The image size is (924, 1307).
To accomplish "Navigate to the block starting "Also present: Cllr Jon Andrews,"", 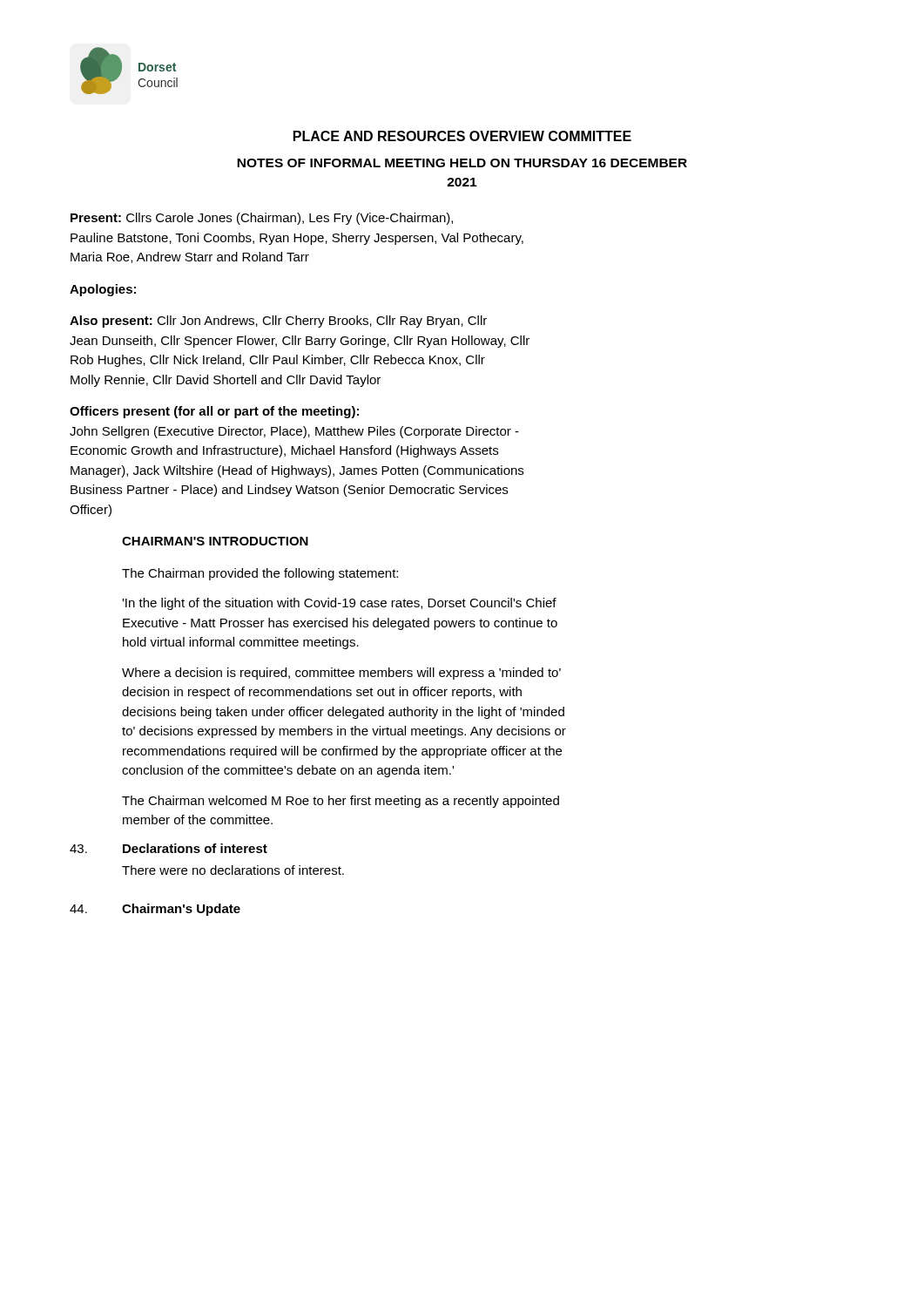I will 462,351.
